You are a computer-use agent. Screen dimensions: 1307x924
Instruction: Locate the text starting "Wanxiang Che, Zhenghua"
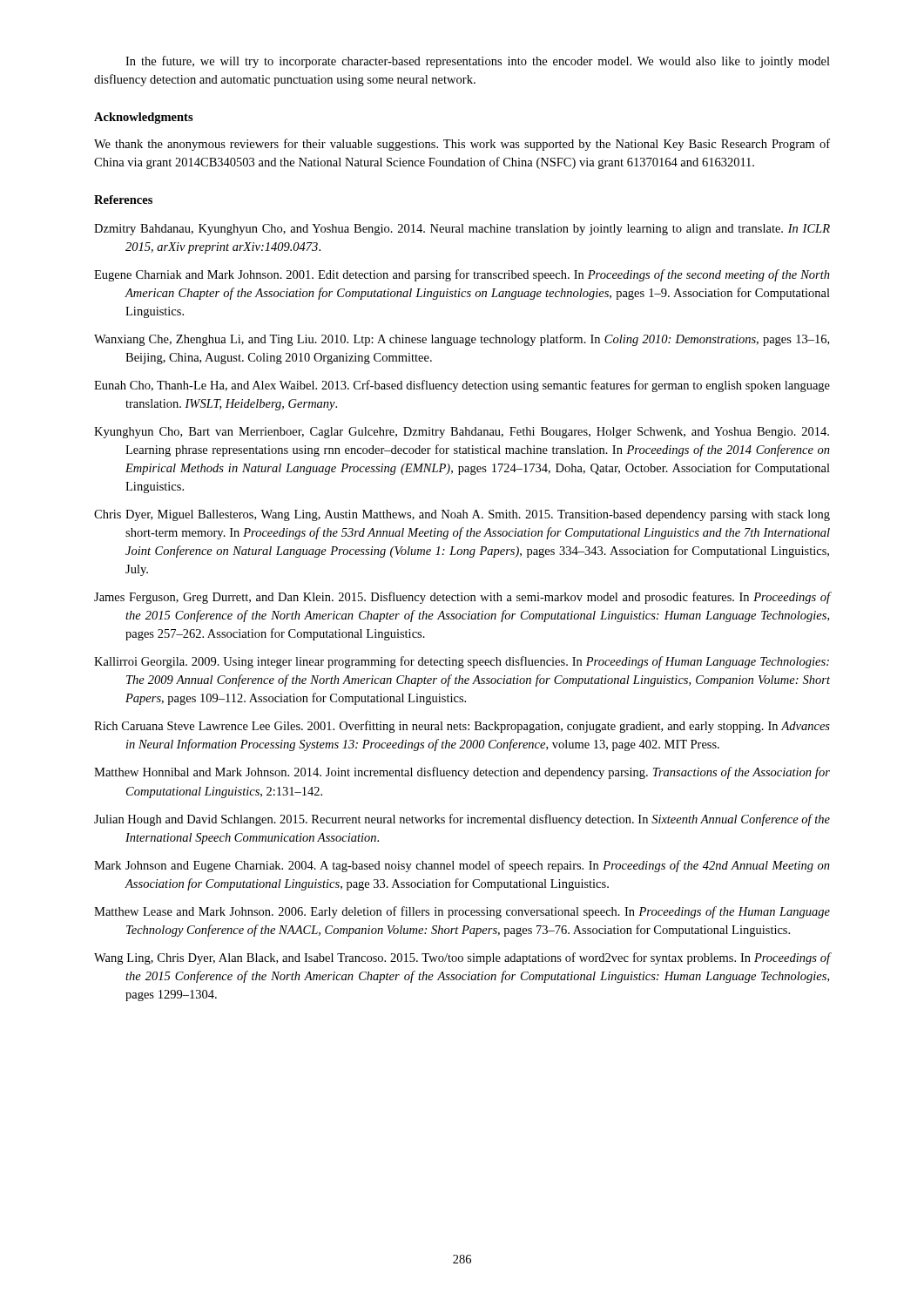[x=462, y=348]
